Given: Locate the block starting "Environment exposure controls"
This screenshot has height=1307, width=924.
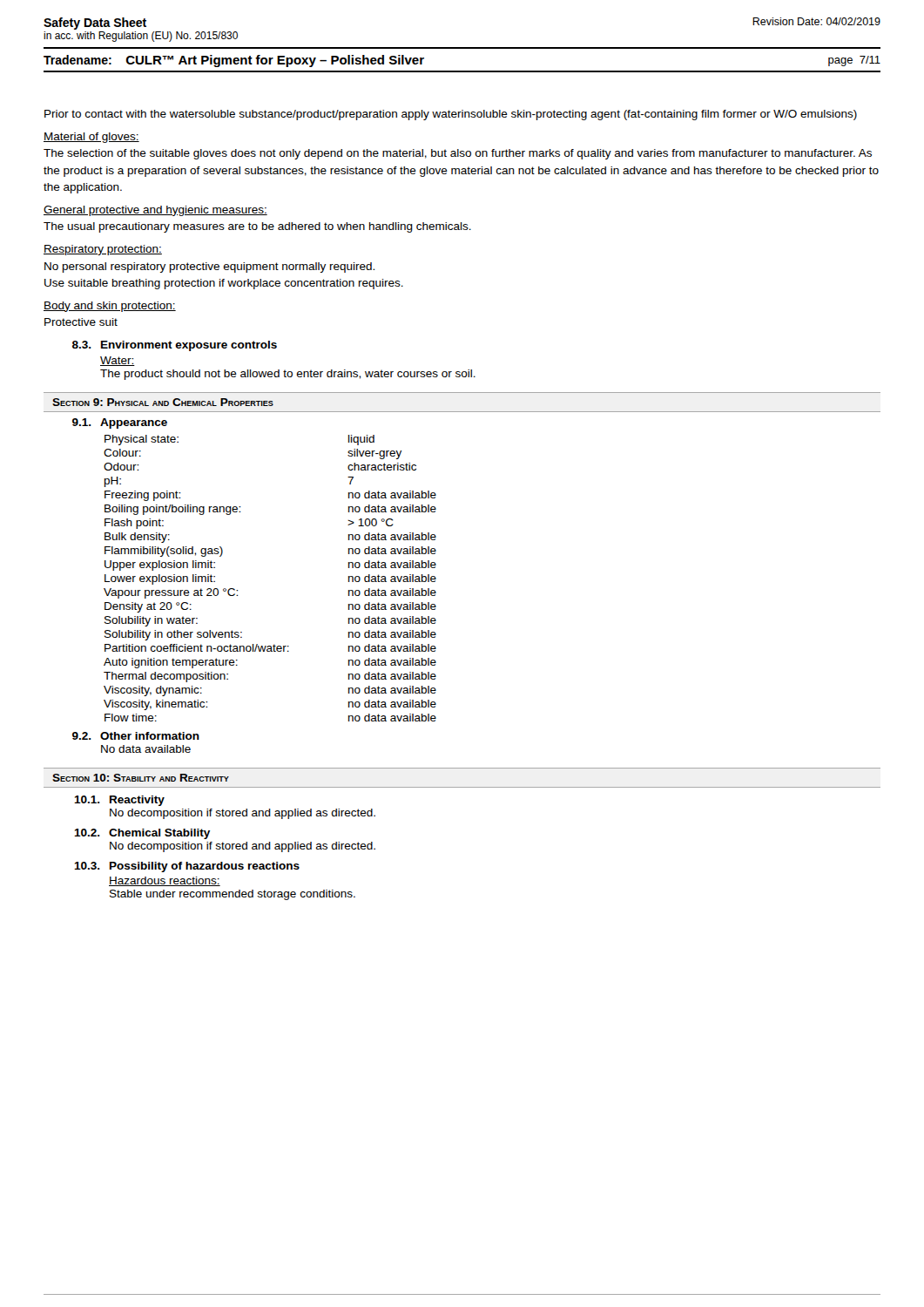Looking at the screenshot, I should point(189,344).
